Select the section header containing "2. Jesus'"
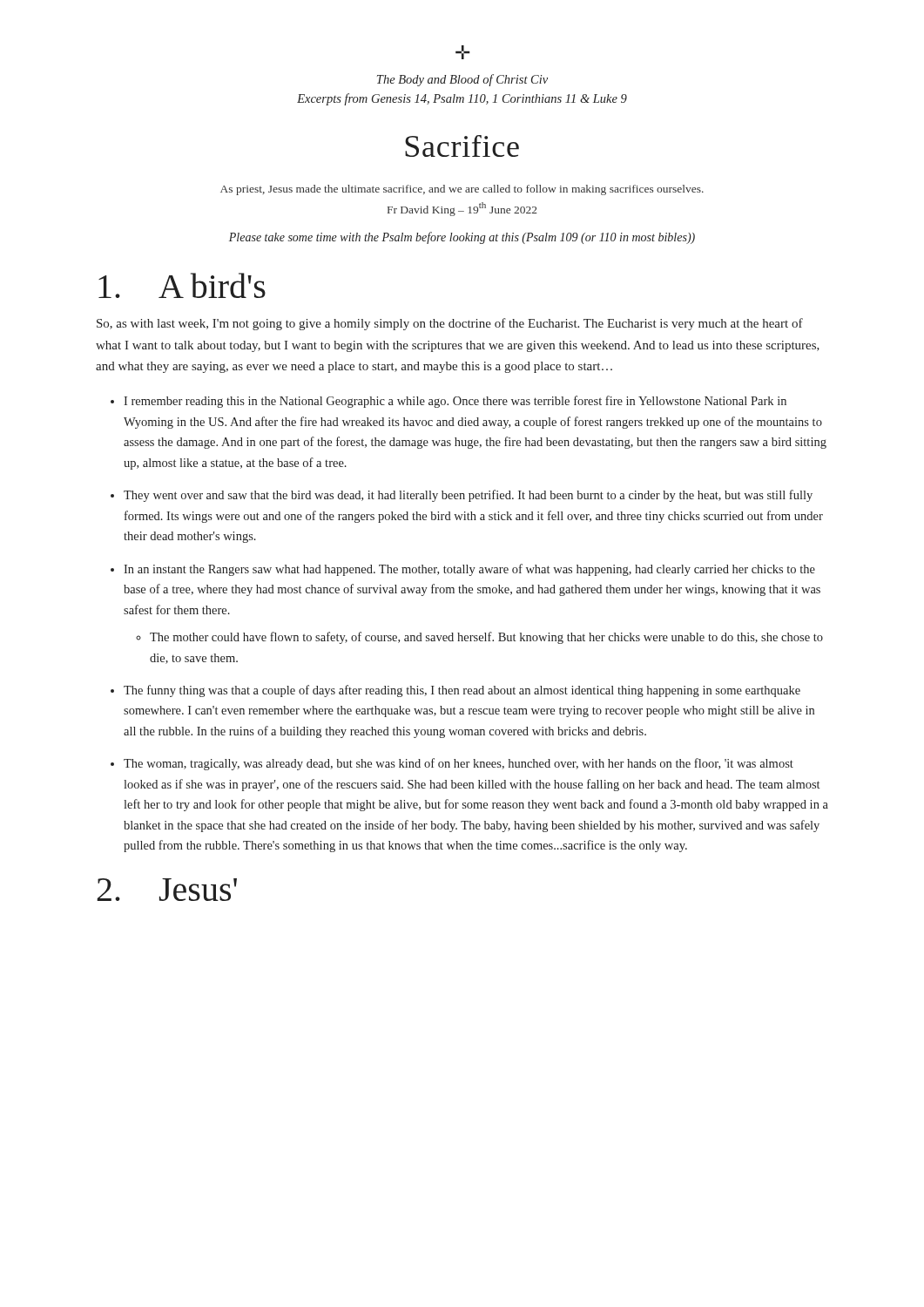Viewport: 924px width, 1307px height. pyautogui.click(x=167, y=889)
